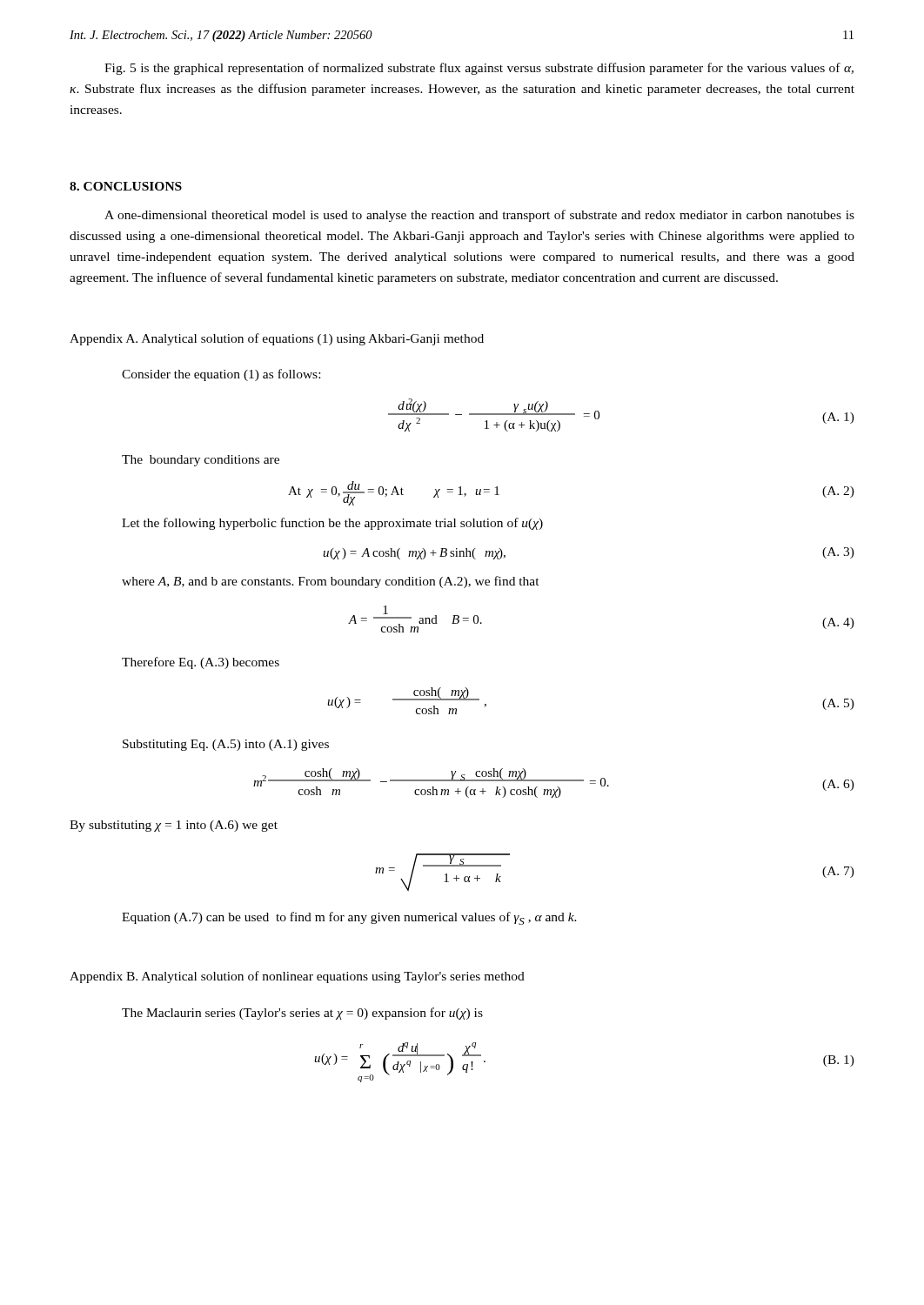Navigate to the text starting "Equation (A.7) can be used to find m"
The image size is (924, 1305).
click(350, 918)
